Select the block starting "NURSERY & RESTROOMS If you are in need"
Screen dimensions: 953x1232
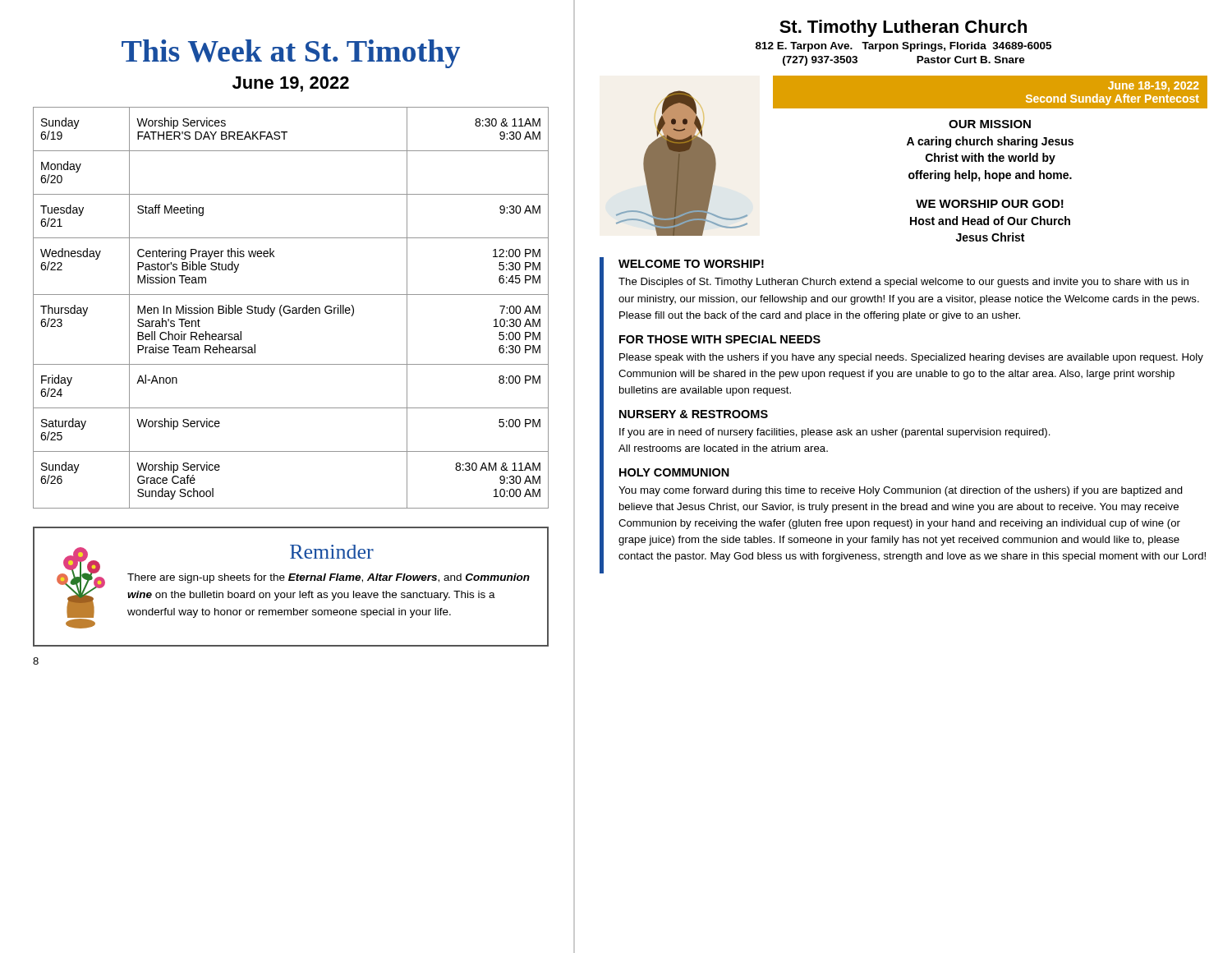point(913,432)
